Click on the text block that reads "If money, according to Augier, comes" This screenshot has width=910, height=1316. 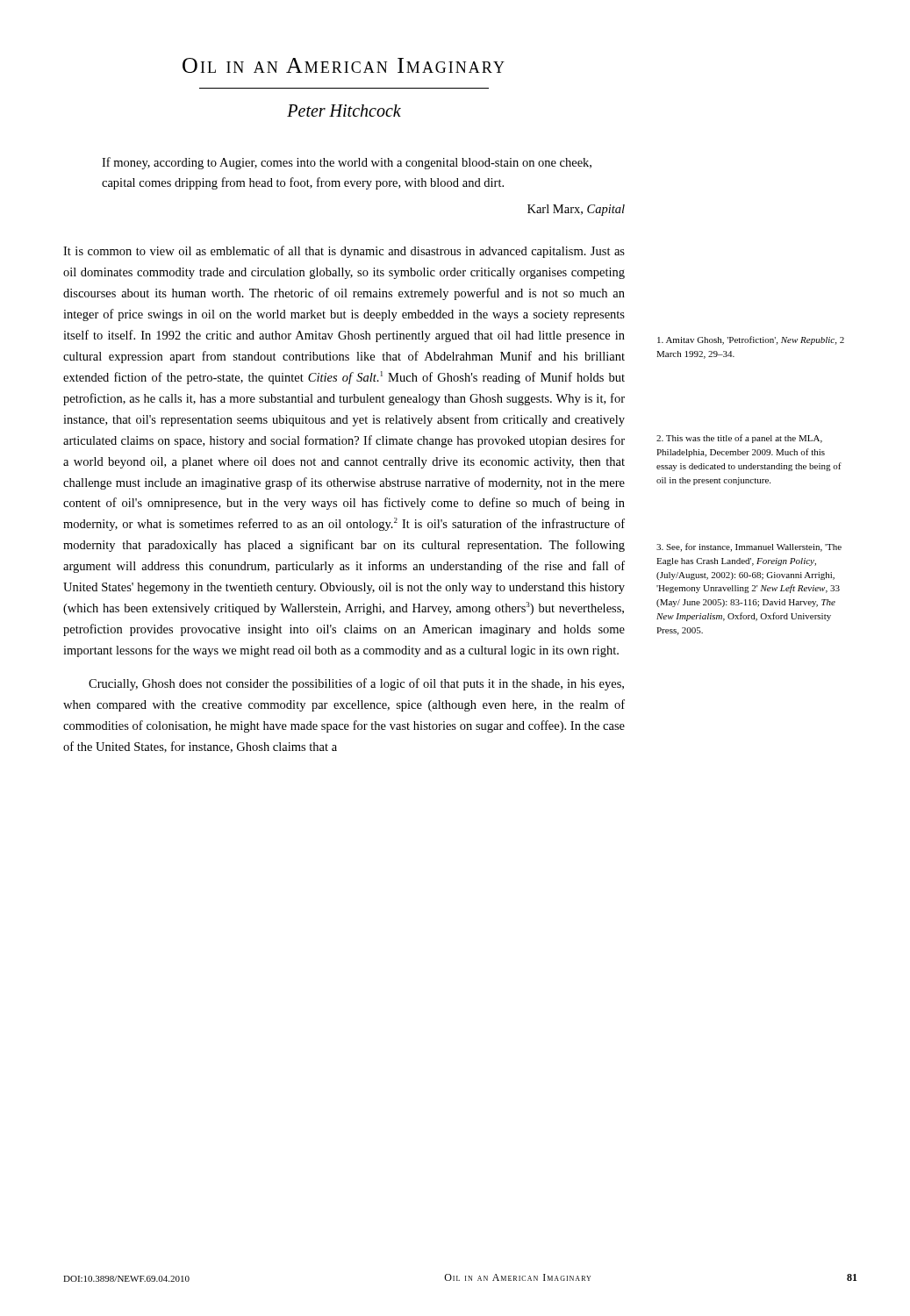(347, 172)
